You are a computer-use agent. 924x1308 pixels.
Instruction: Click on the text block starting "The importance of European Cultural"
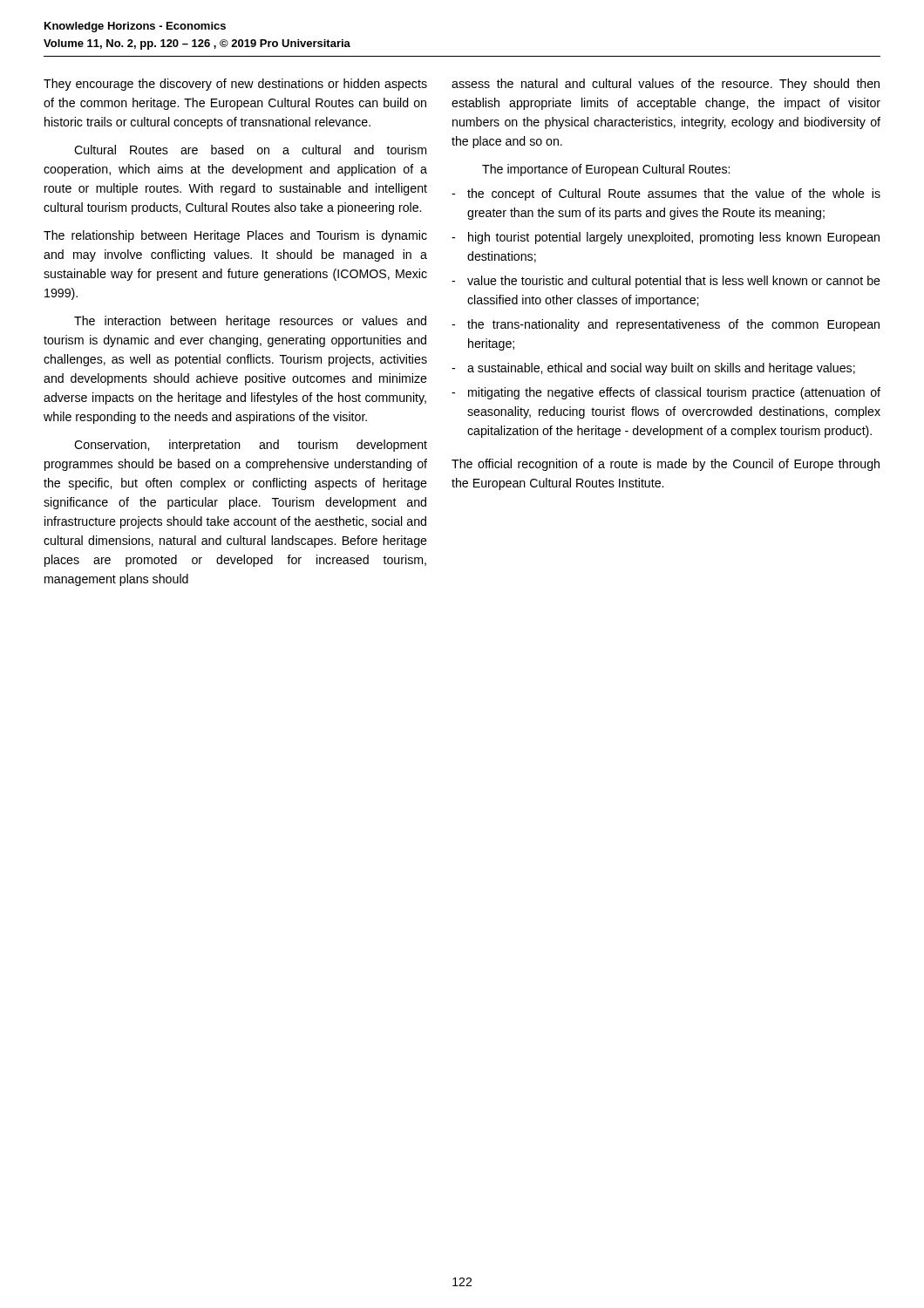click(x=666, y=169)
